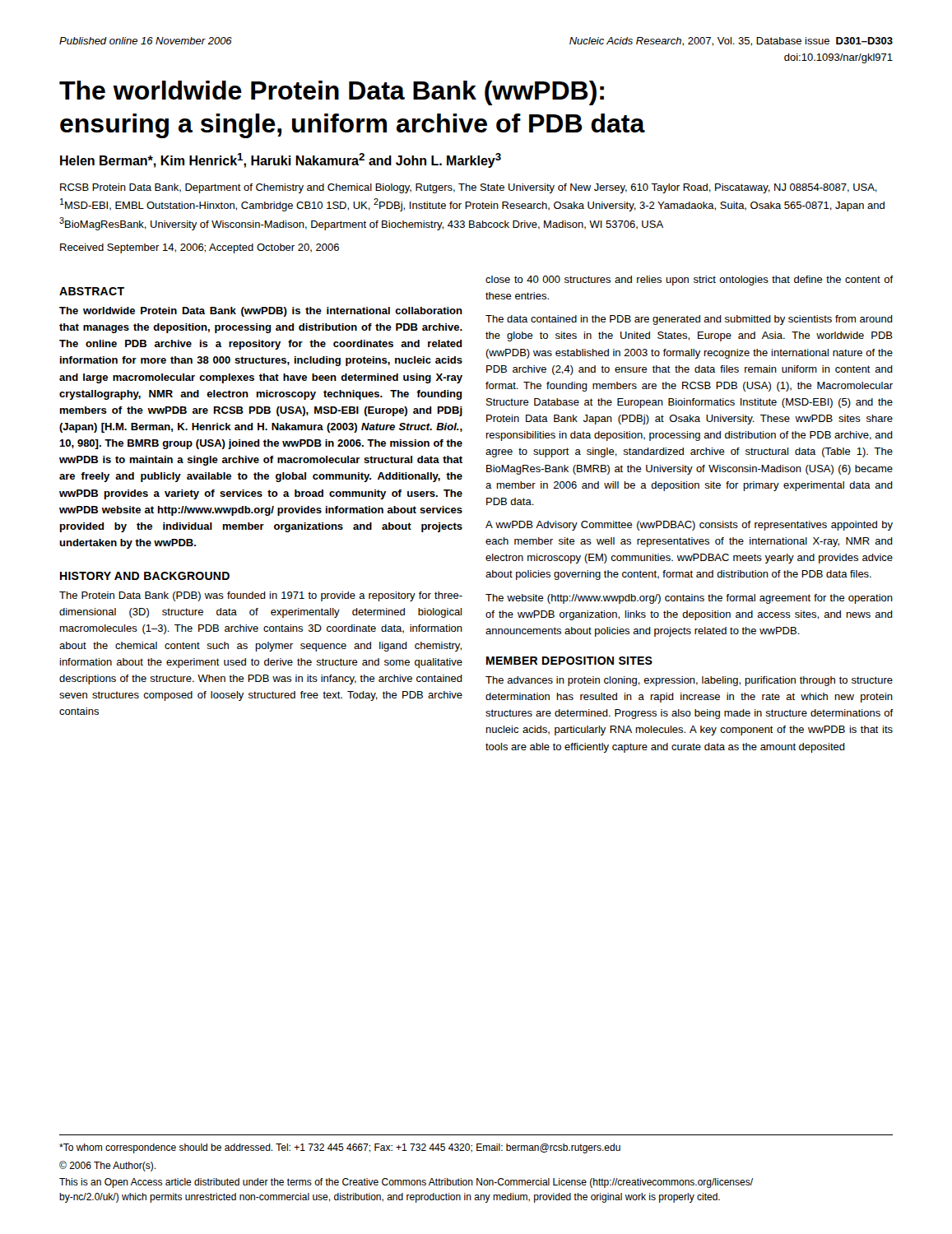952x1234 pixels.
Task: Locate the element starting "The website (http://www.wwpdb.org/)"
Action: coord(689,614)
